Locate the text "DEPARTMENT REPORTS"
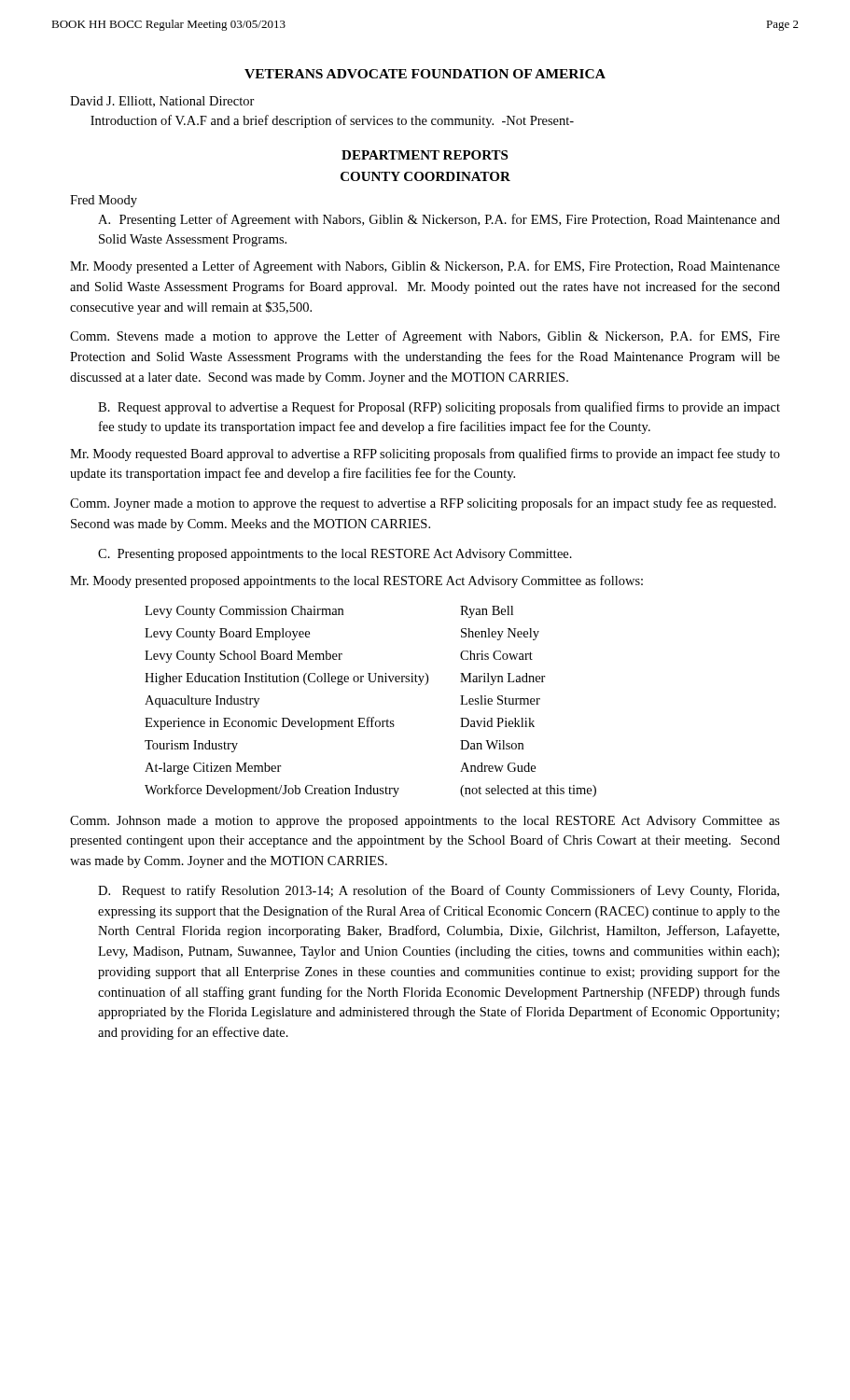Screen dimensions: 1400x850 (425, 155)
